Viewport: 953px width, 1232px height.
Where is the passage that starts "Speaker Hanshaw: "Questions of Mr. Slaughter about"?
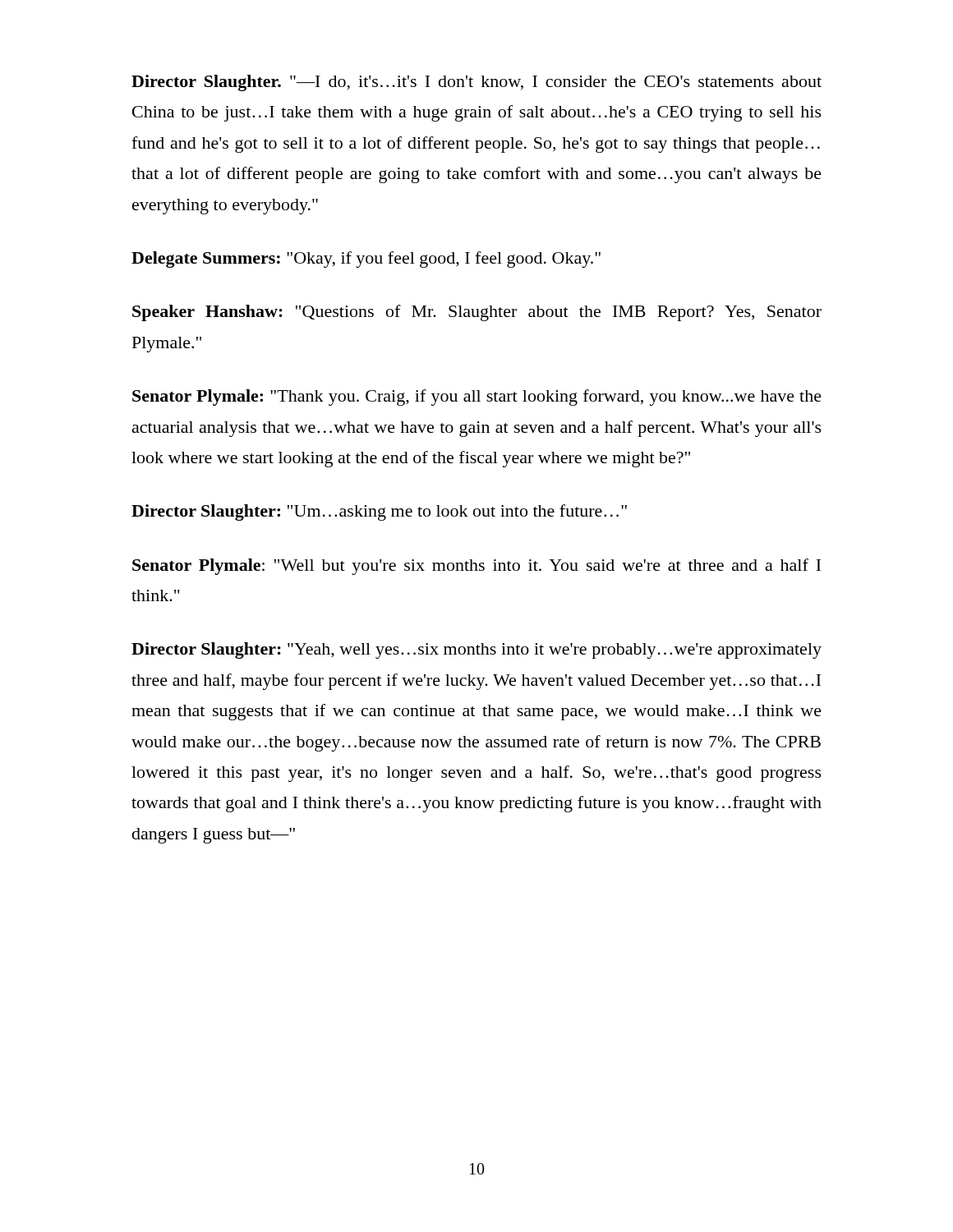click(x=476, y=327)
